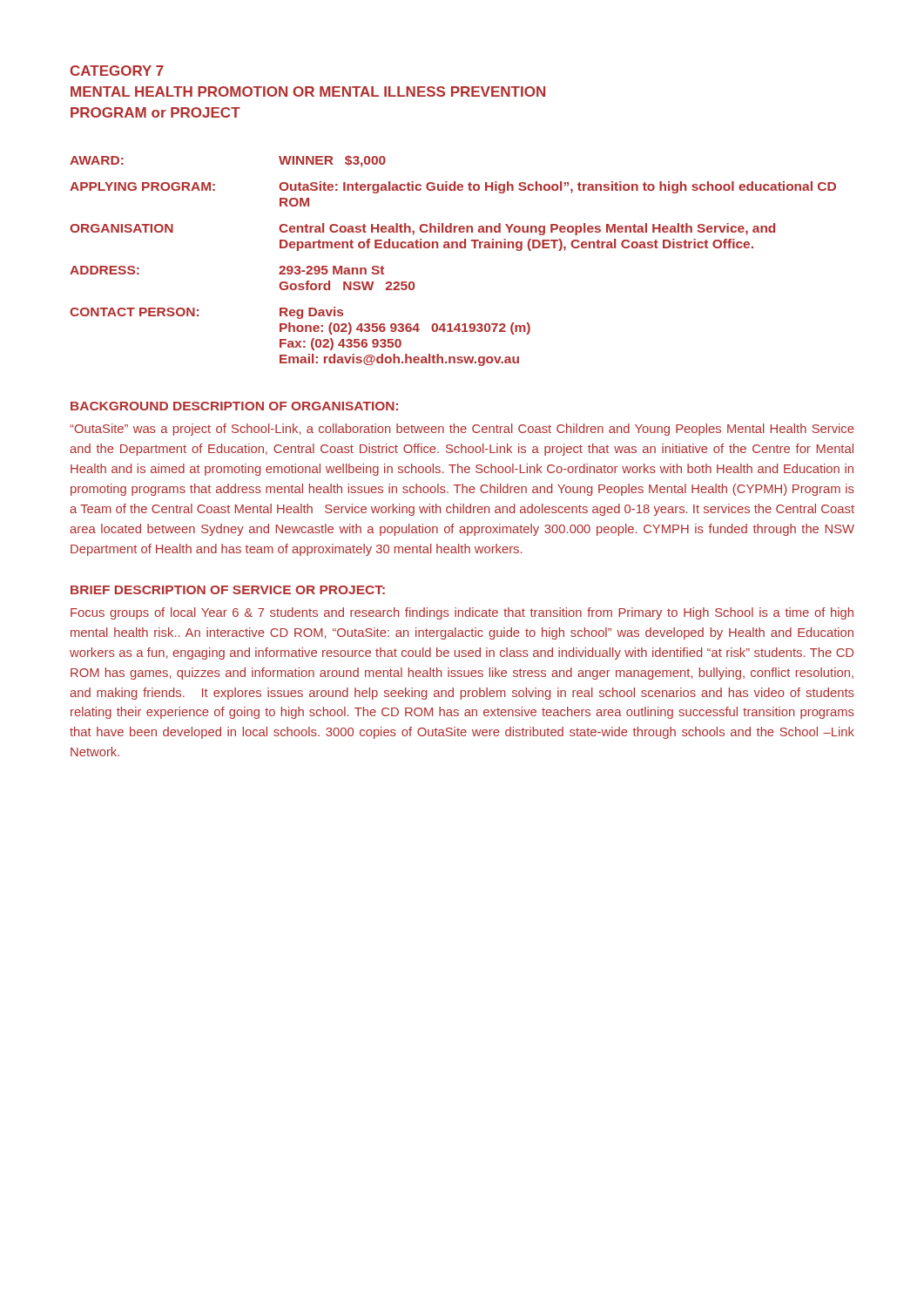Click the passage that begins "“OutaSite” was a project of"

click(x=462, y=489)
